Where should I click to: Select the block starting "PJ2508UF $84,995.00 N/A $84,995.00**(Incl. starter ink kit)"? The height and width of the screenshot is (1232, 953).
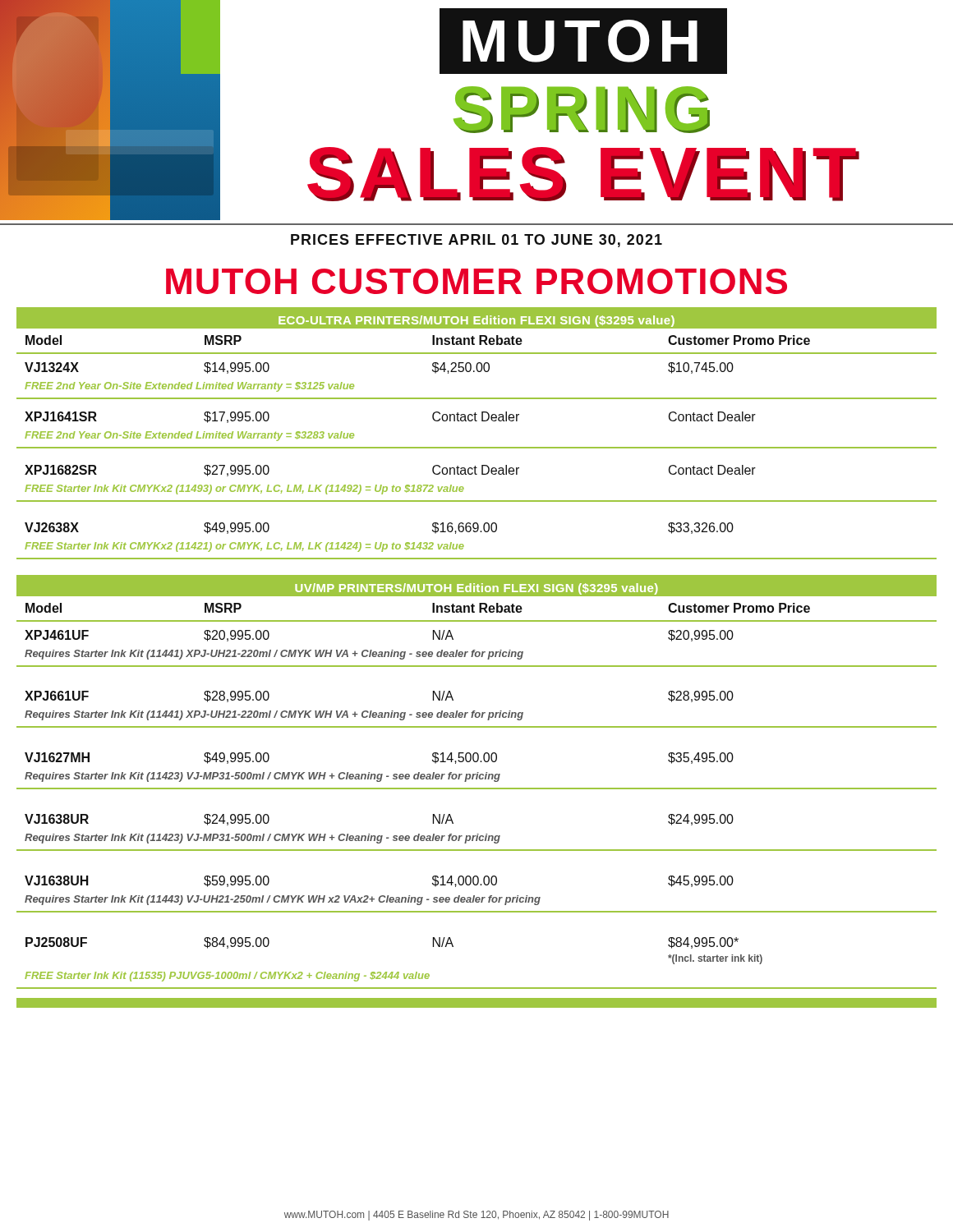(52, 942)
